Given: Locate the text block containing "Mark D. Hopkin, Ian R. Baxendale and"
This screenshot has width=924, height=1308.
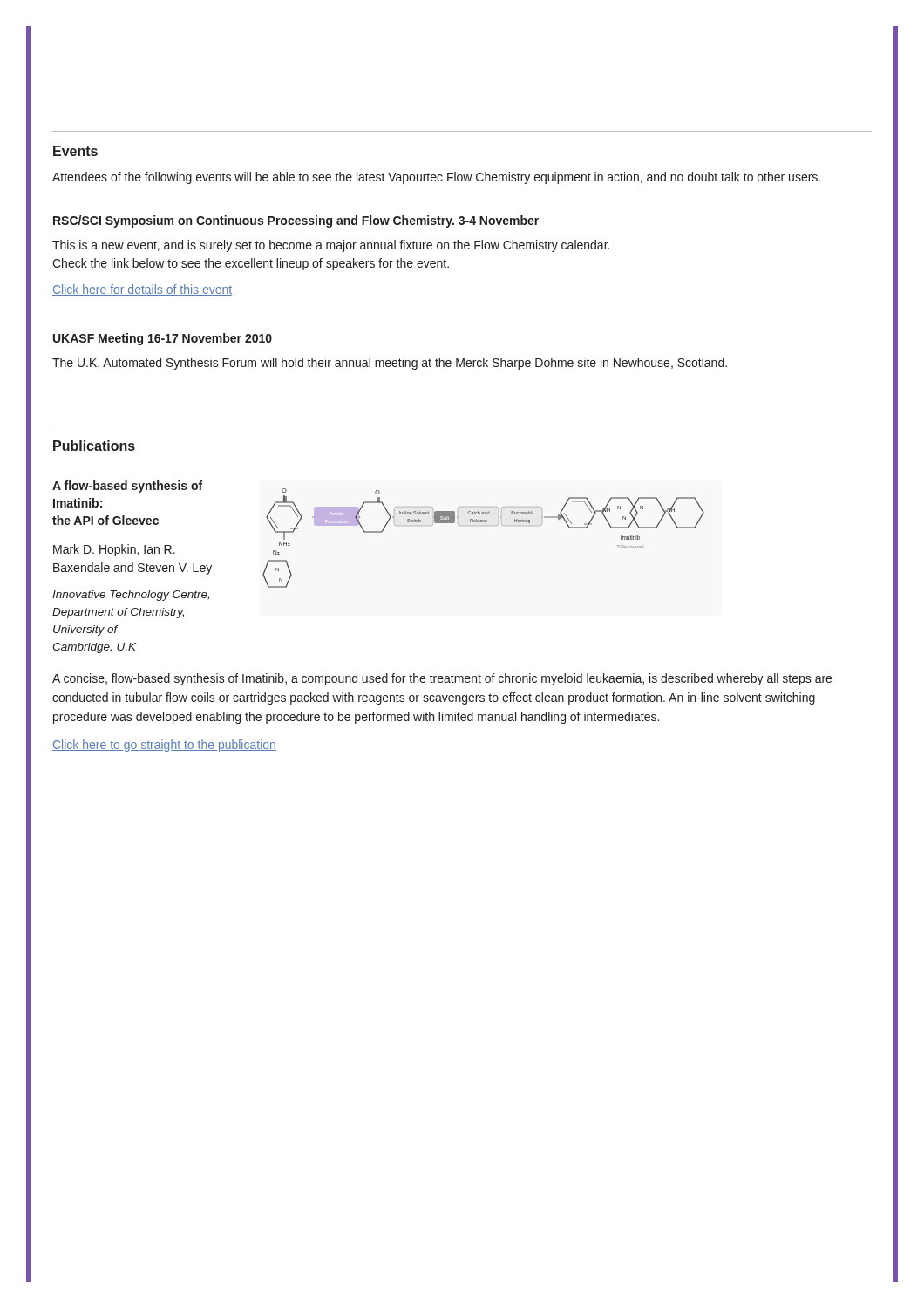Looking at the screenshot, I should 132,558.
